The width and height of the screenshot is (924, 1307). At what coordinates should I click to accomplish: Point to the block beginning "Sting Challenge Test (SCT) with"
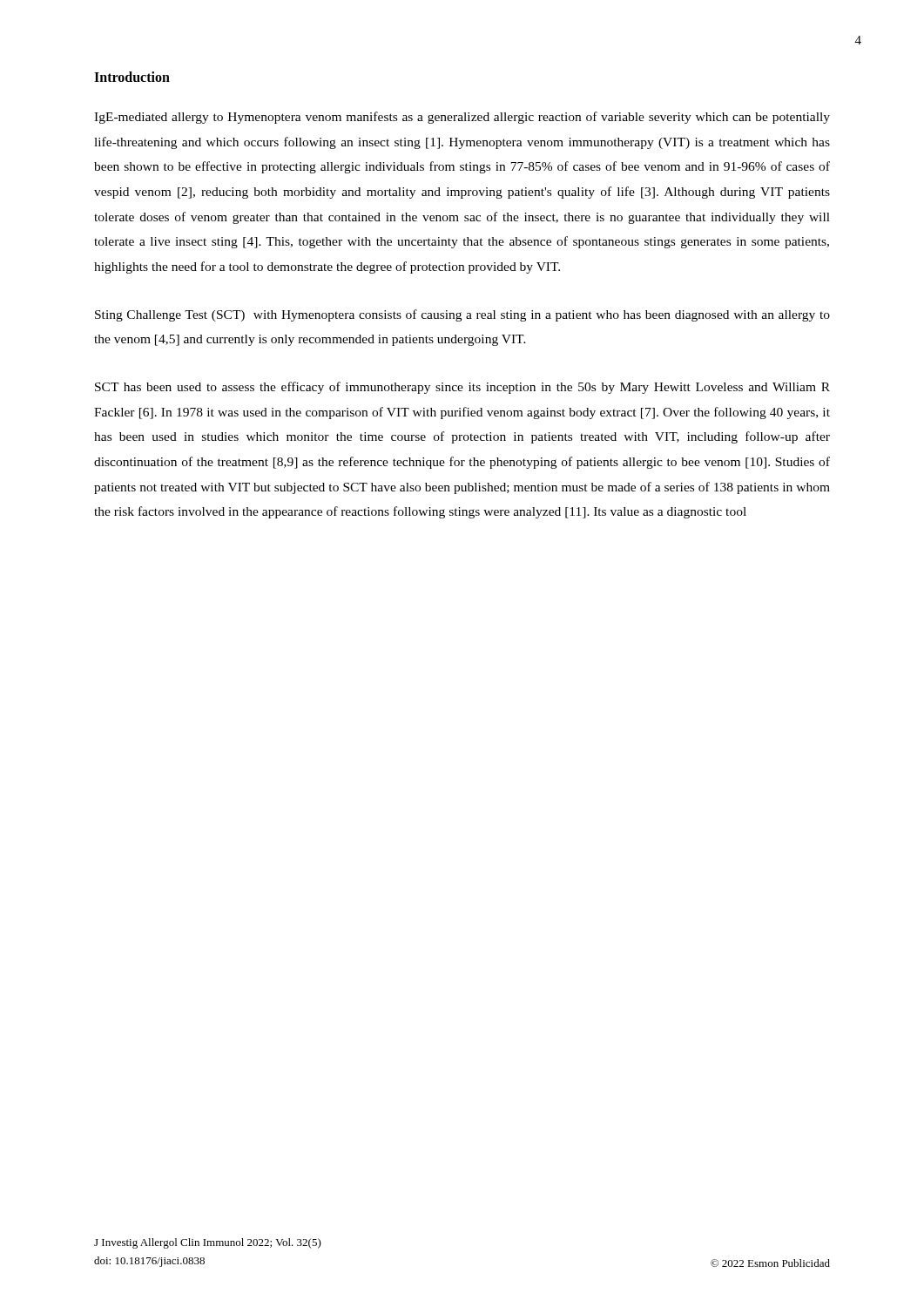click(462, 326)
